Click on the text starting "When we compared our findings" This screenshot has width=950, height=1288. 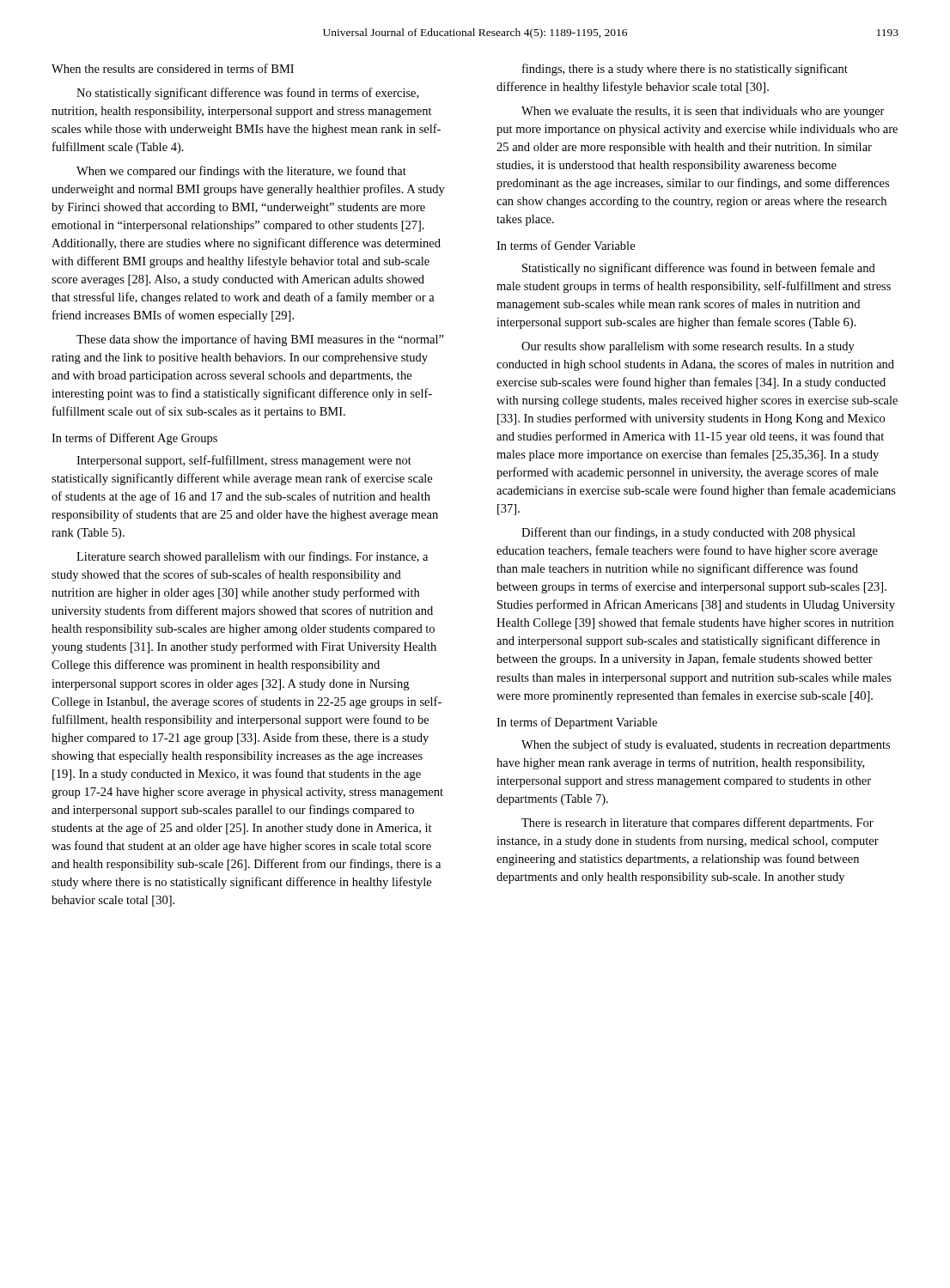click(248, 244)
